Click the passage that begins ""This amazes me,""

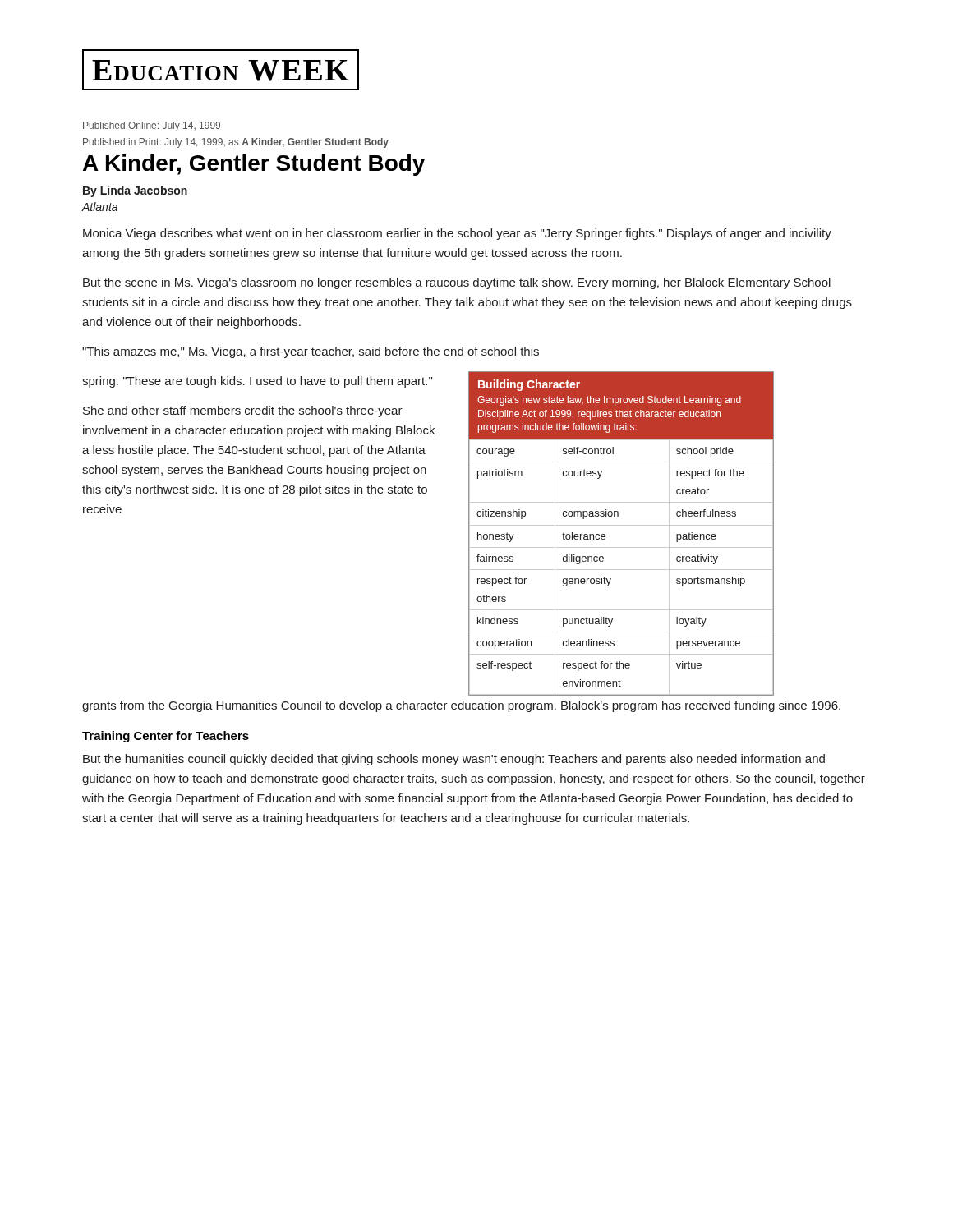311,351
